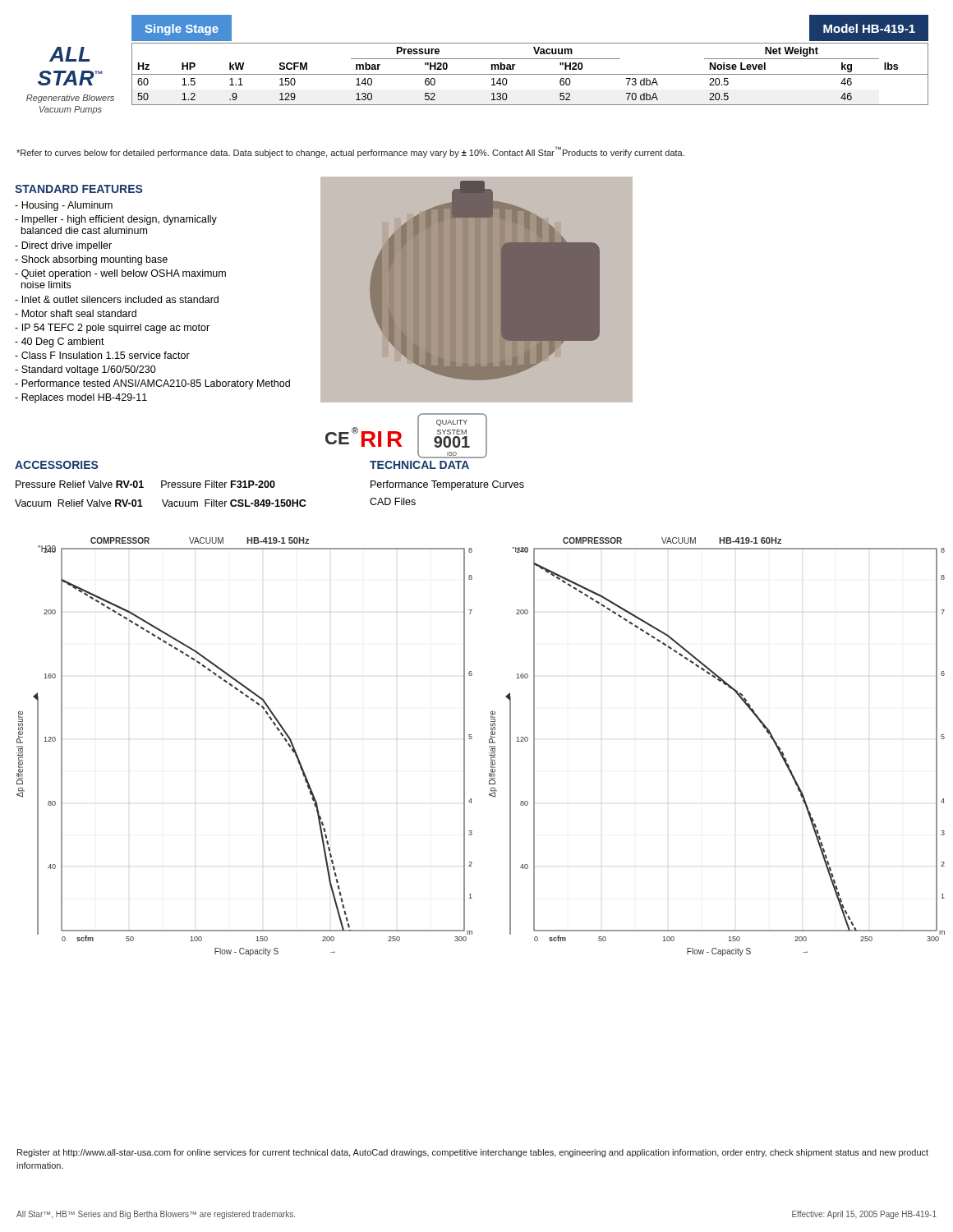Viewport: 953px width, 1232px height.
Task: Click on the list item that reads "Inlet & outlet silencers included as standard"
Action: (117, 300)
